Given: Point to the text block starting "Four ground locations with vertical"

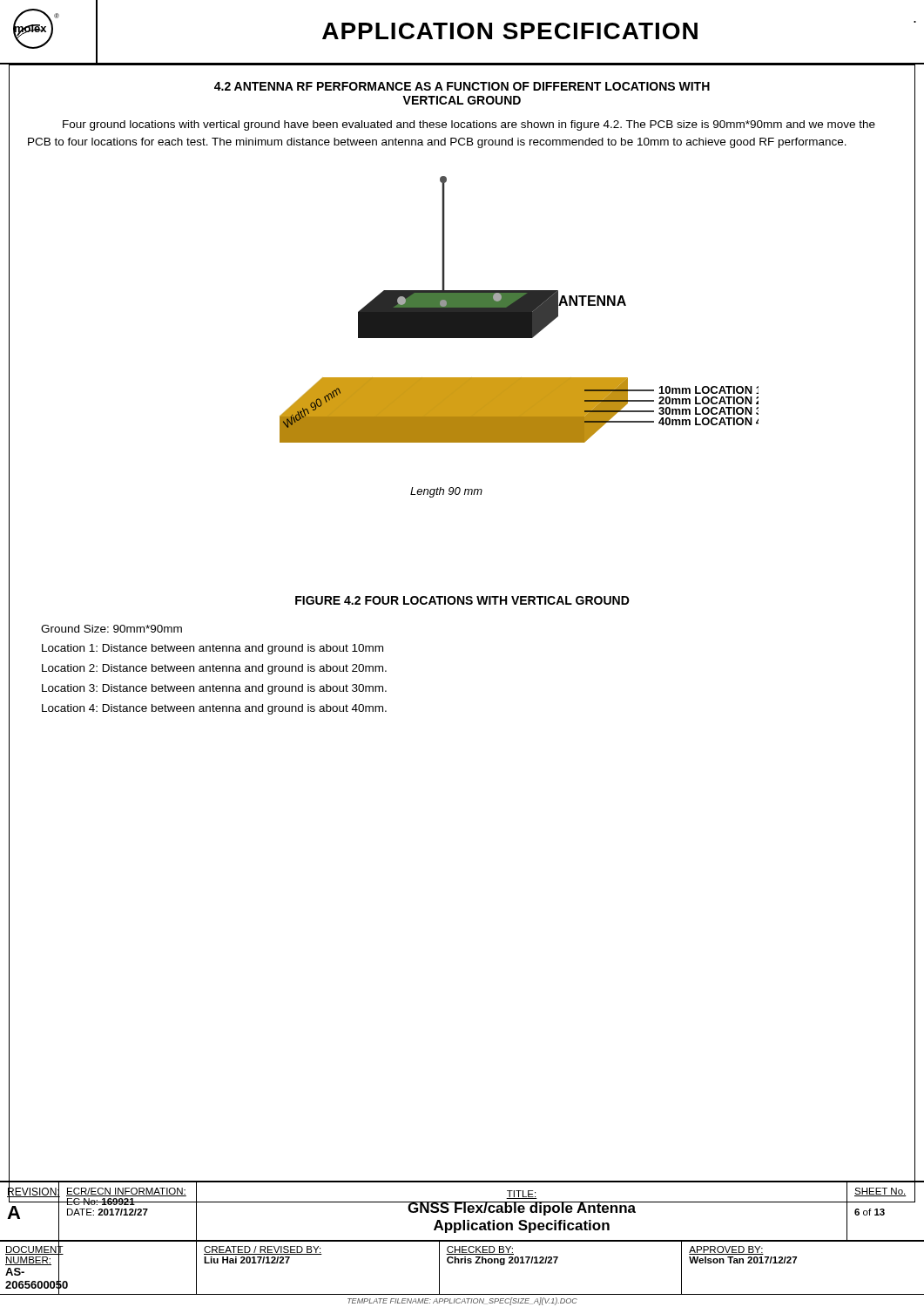Looking at the screenshot, I should point(451,133).
